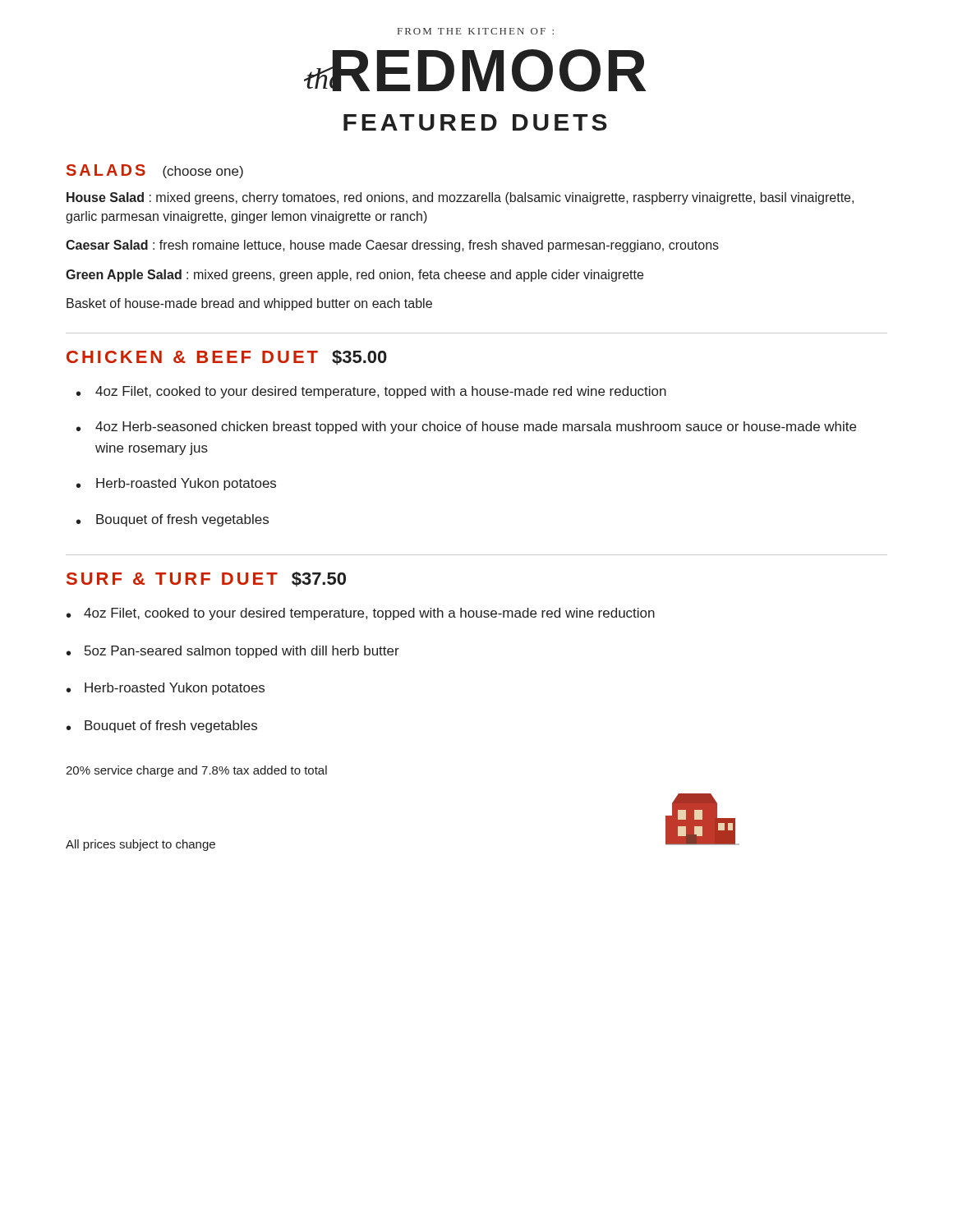Viewport: 953px width, 1232px height.
Task: Find the passage starting "Green Apple Salad : mixed greens,"
Action: [355, 274]
